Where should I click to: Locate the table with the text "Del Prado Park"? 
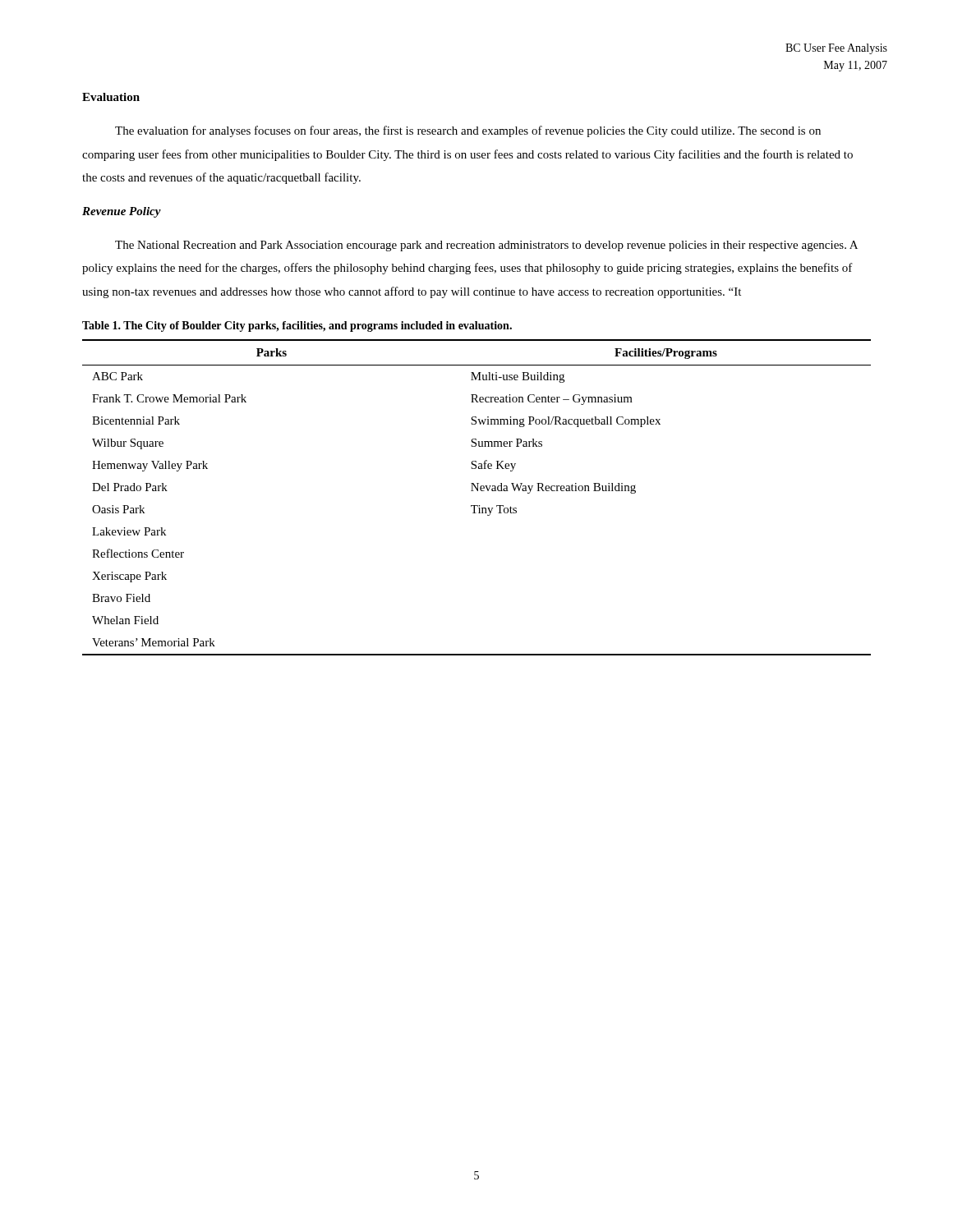coord(476,497)
